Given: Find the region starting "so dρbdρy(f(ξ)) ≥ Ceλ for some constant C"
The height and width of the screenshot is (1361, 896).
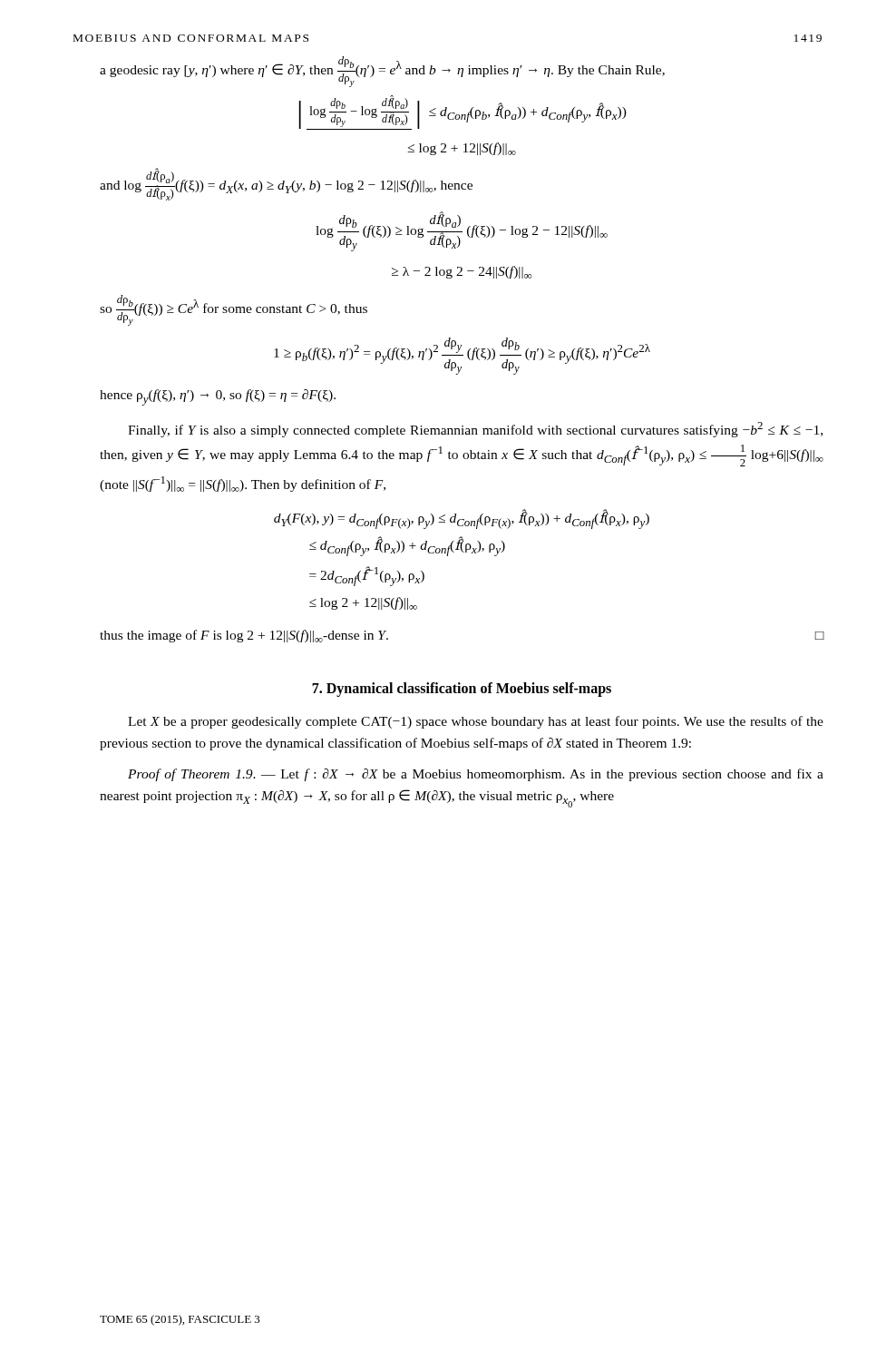Looking at the screenshot, I should (234, 310).
